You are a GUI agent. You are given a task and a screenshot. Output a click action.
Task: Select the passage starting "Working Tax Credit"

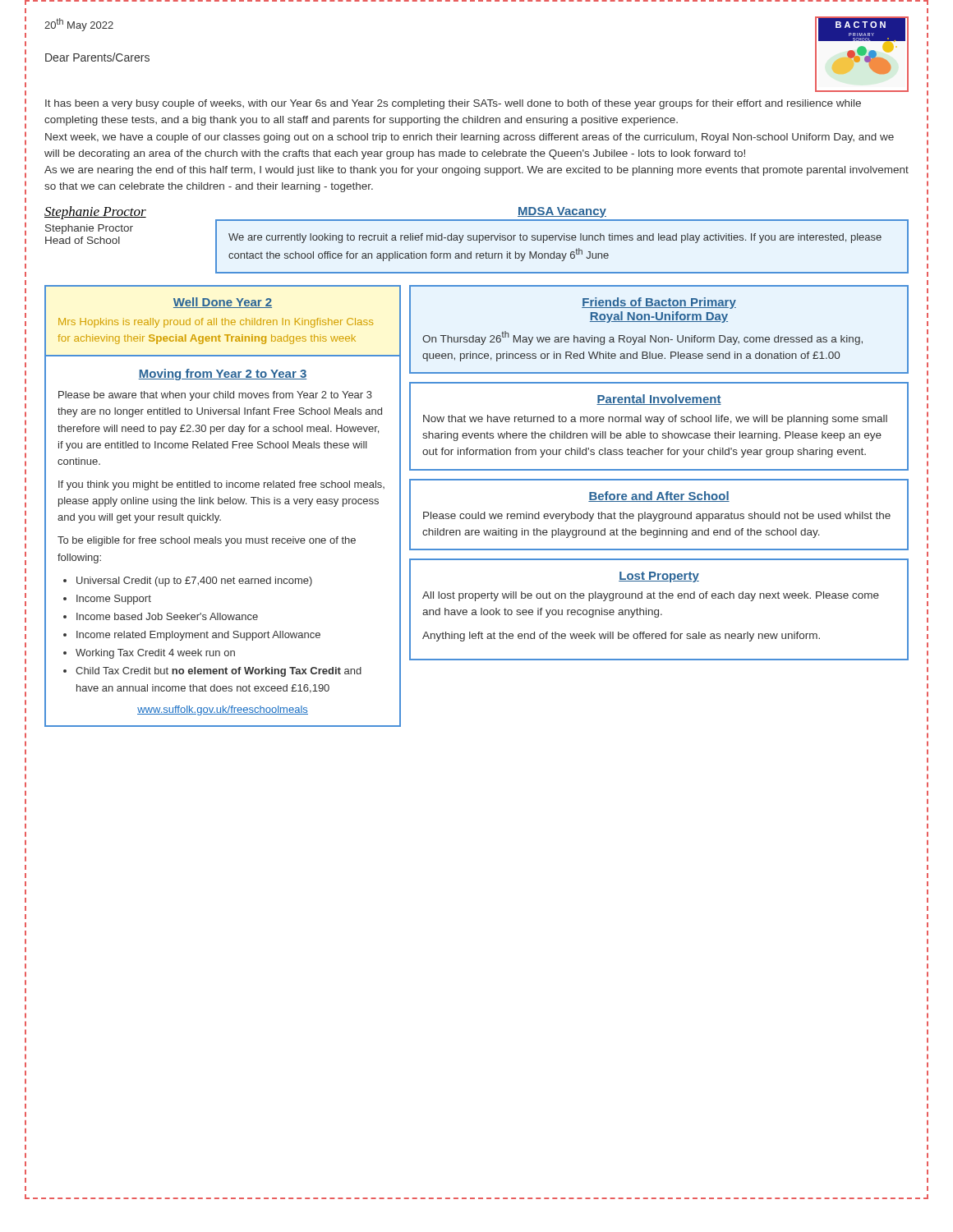[156, 653]
